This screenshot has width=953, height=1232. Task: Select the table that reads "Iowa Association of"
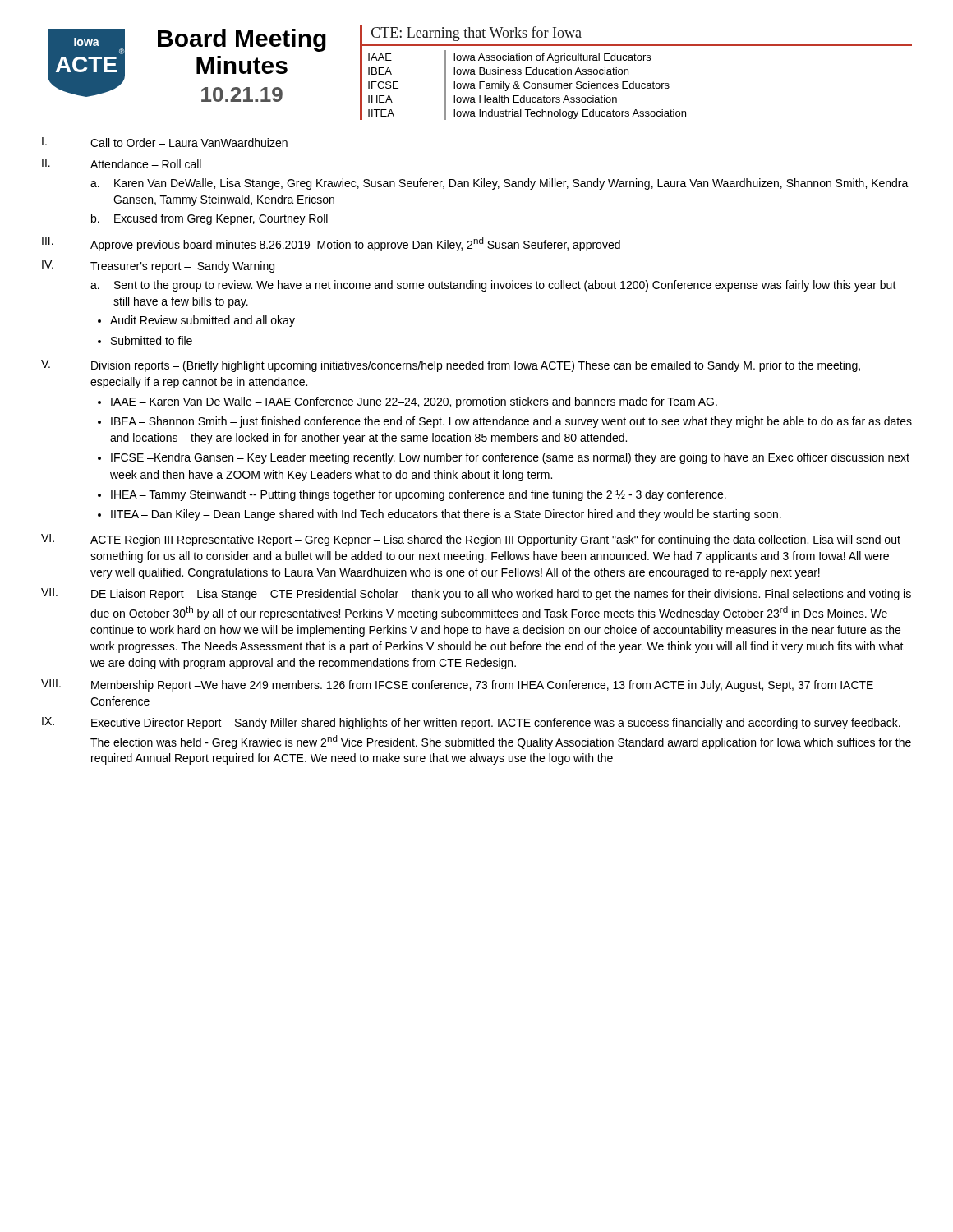637,85
